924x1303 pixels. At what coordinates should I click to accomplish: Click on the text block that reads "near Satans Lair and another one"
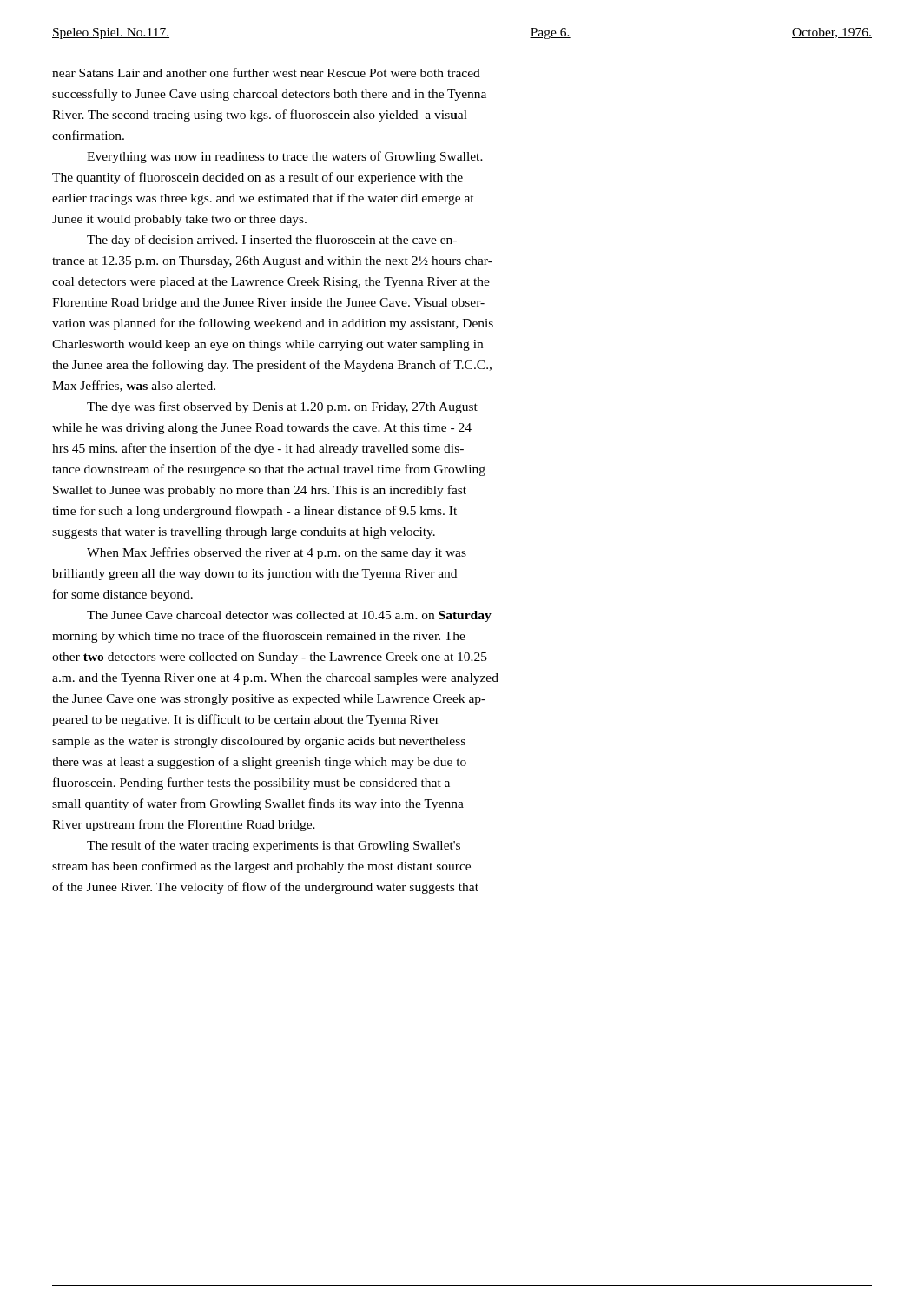[462, 480]
